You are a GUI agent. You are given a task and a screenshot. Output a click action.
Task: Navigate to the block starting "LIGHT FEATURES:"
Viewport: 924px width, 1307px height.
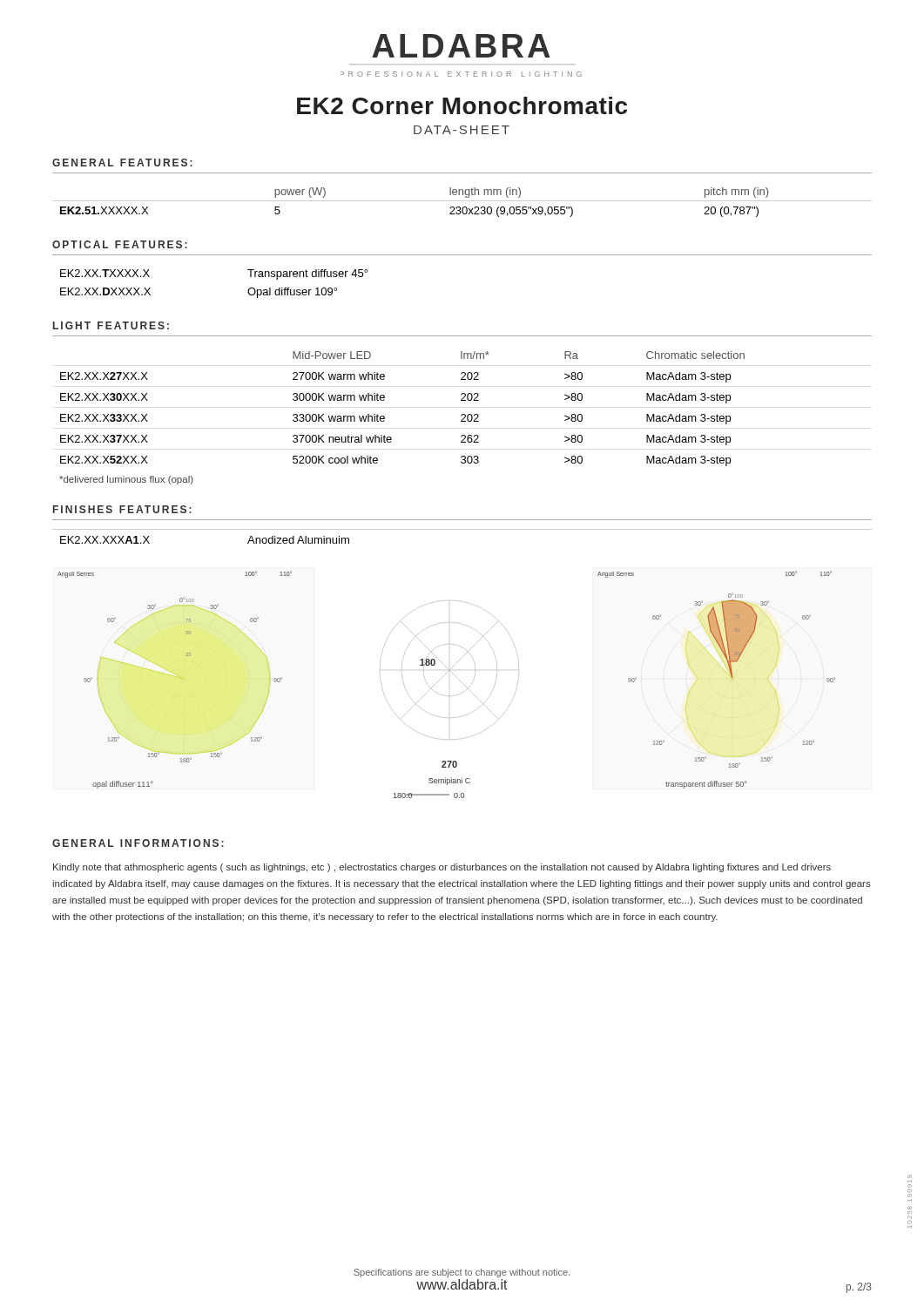click(x=112, y=326)
